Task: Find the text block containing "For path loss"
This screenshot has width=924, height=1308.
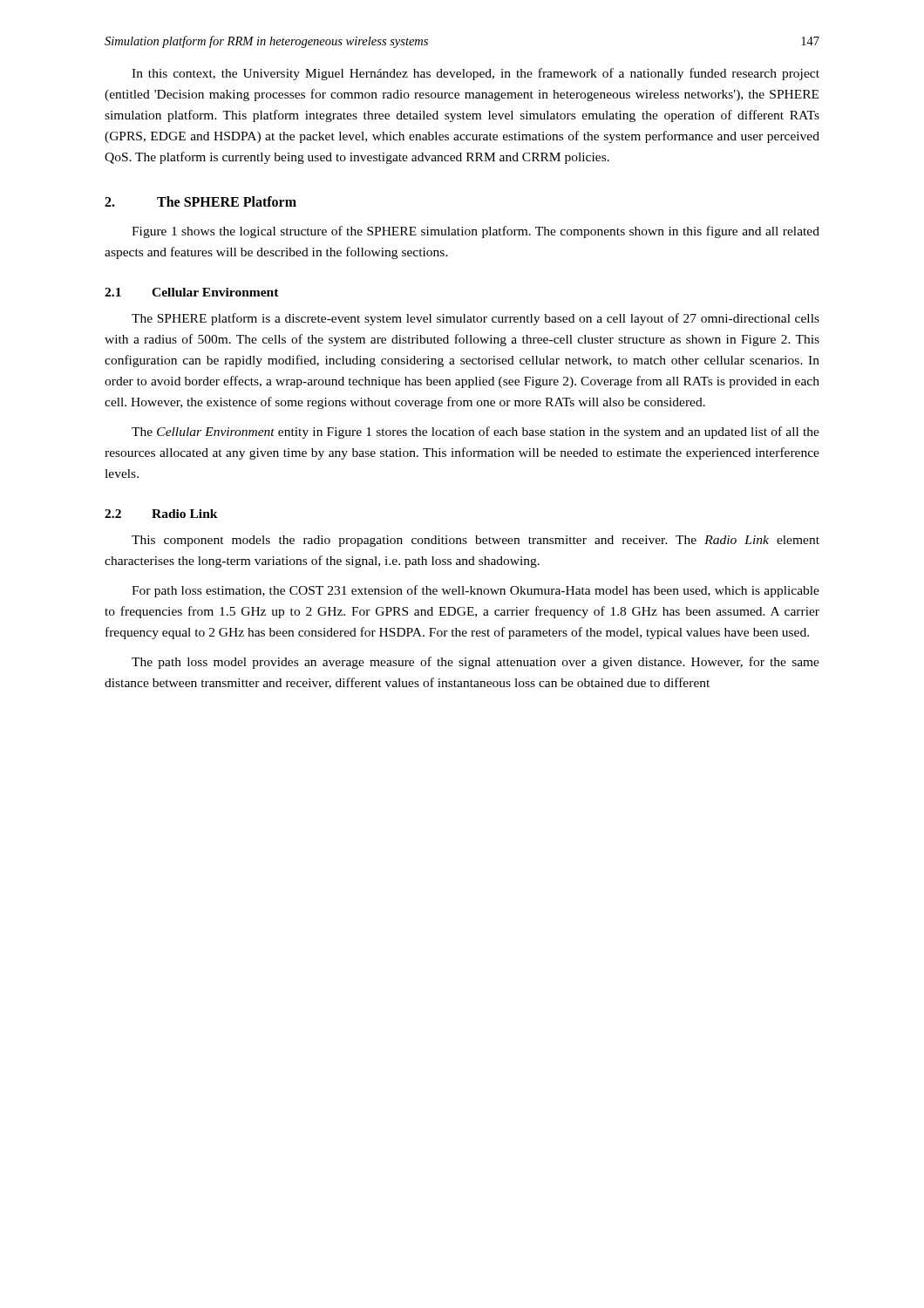Action: pyautogui.click(x=462, y=611)
